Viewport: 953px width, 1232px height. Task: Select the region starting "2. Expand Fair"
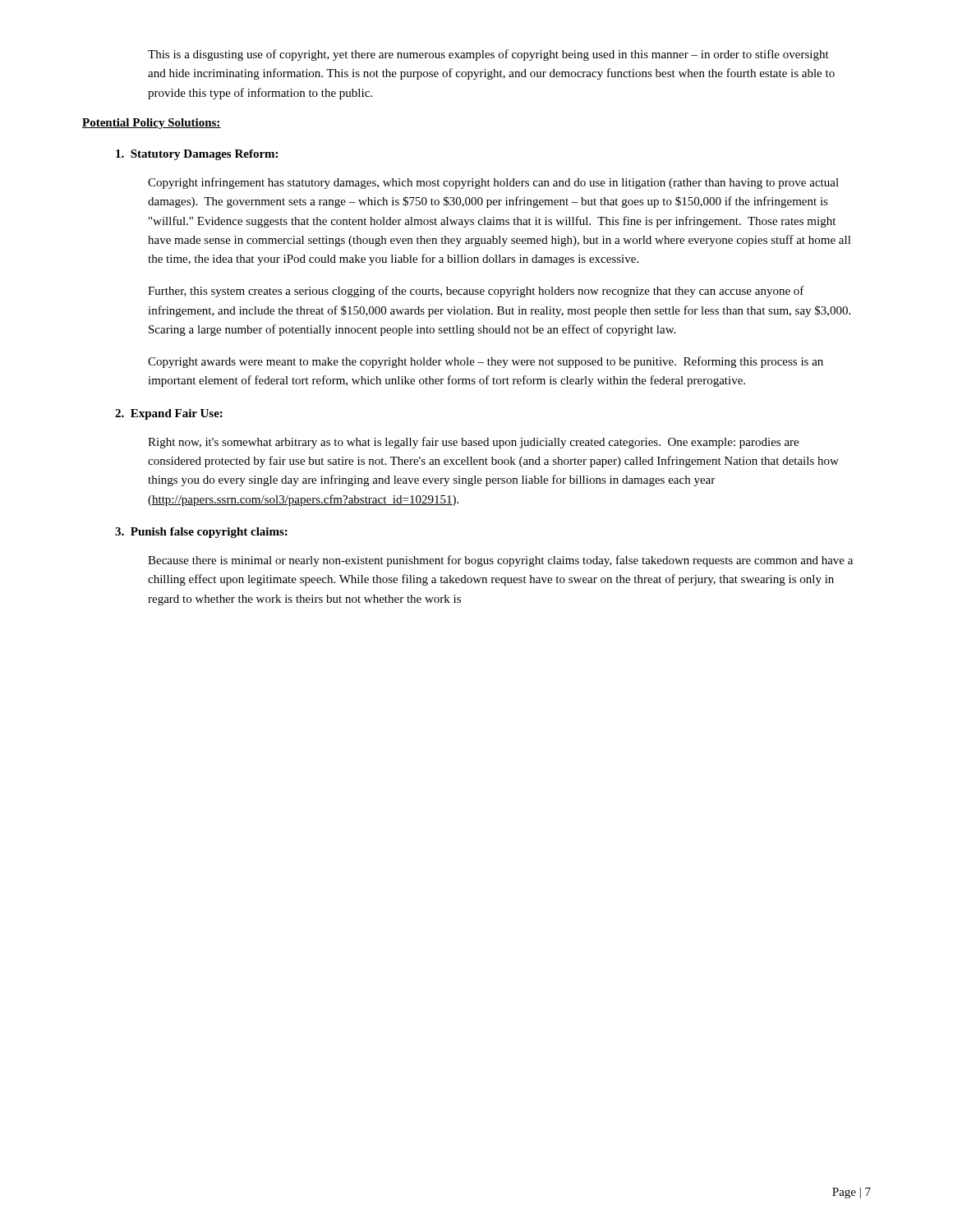pyautogui.click(x=169, y=413)
